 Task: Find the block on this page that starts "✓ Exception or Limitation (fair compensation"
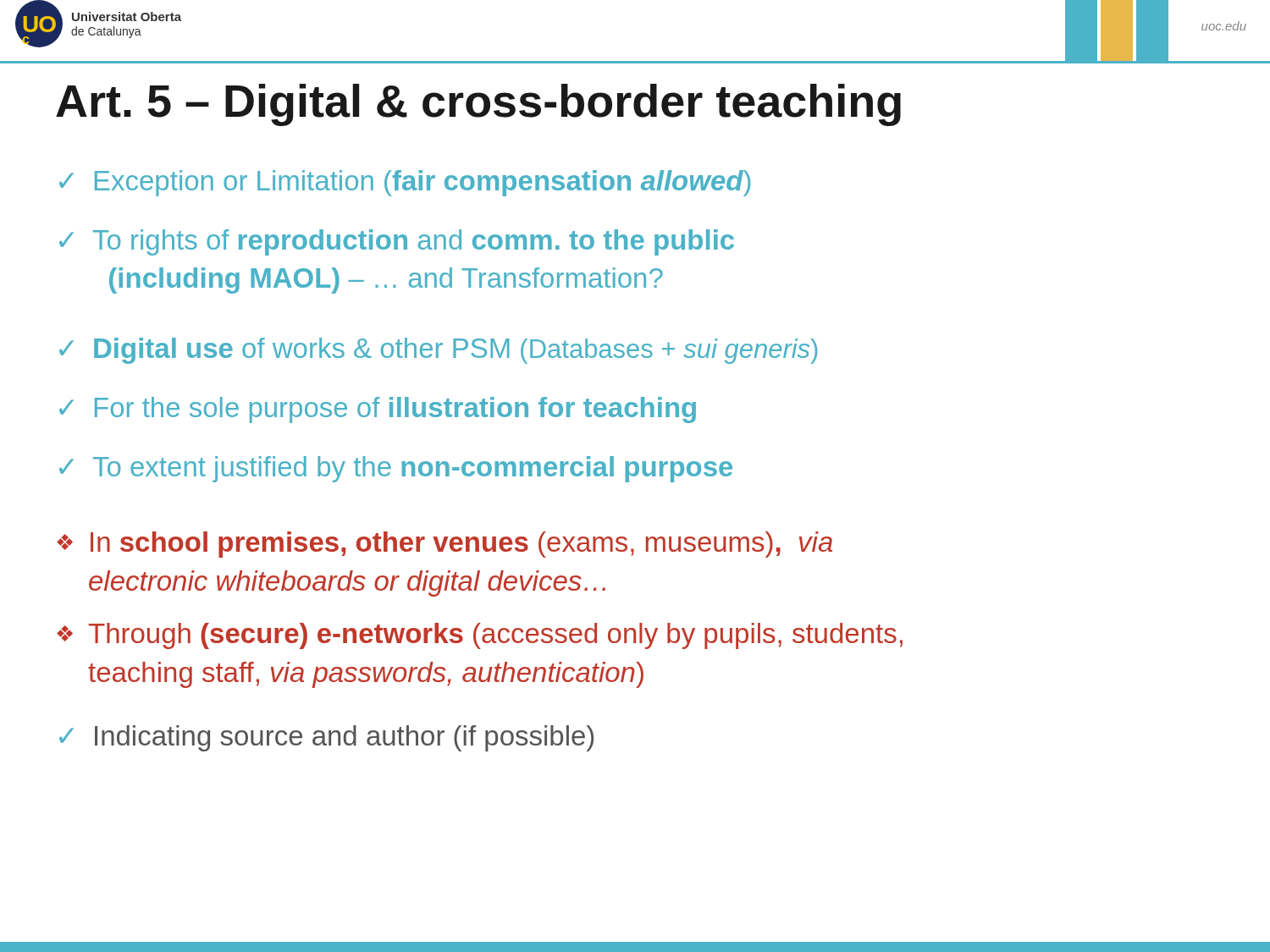(x=404, y=181)
